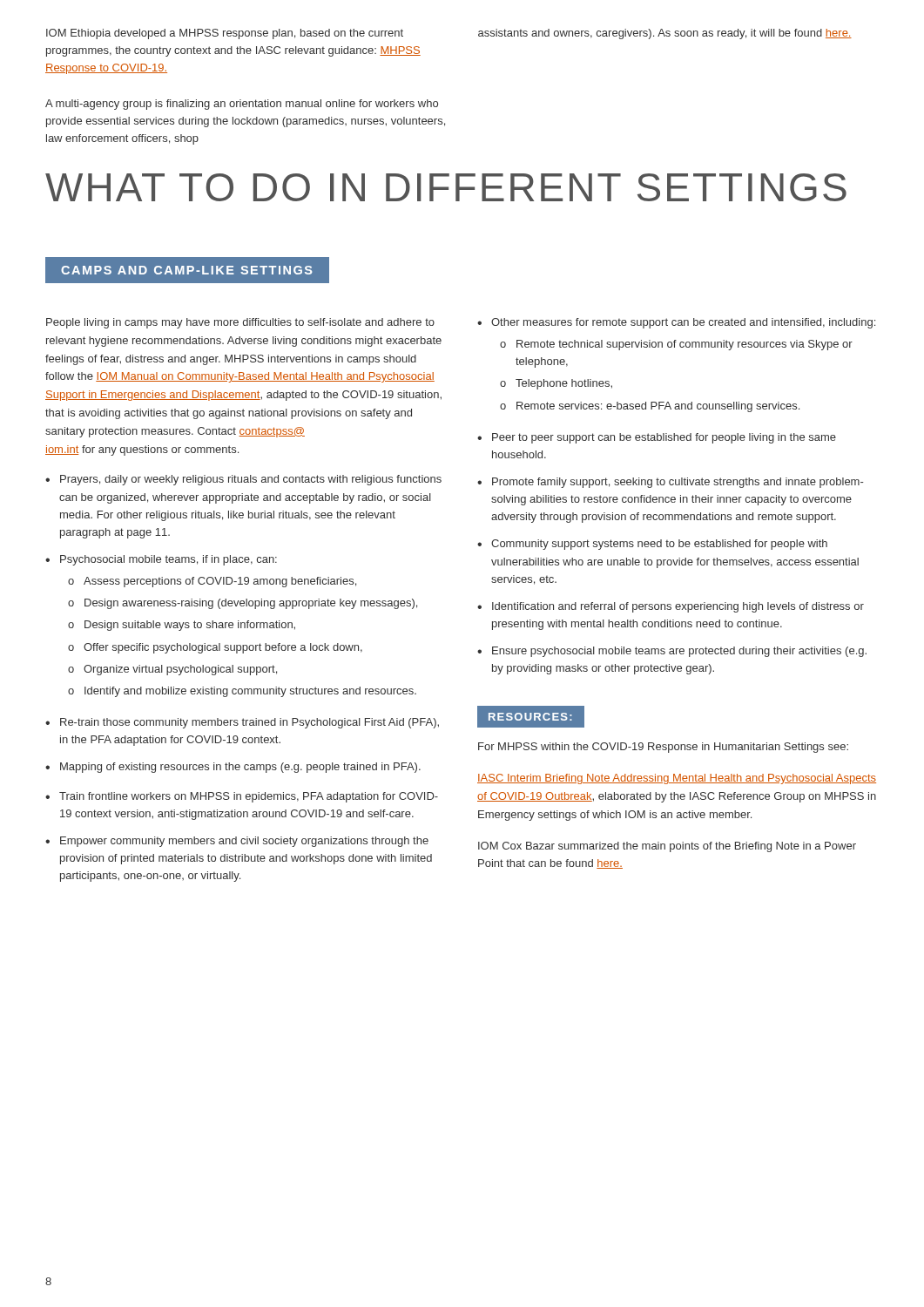Select the passage starting "o Offer specific"
This screenshot has height=1307, width=924.
(x=257, y=647)
